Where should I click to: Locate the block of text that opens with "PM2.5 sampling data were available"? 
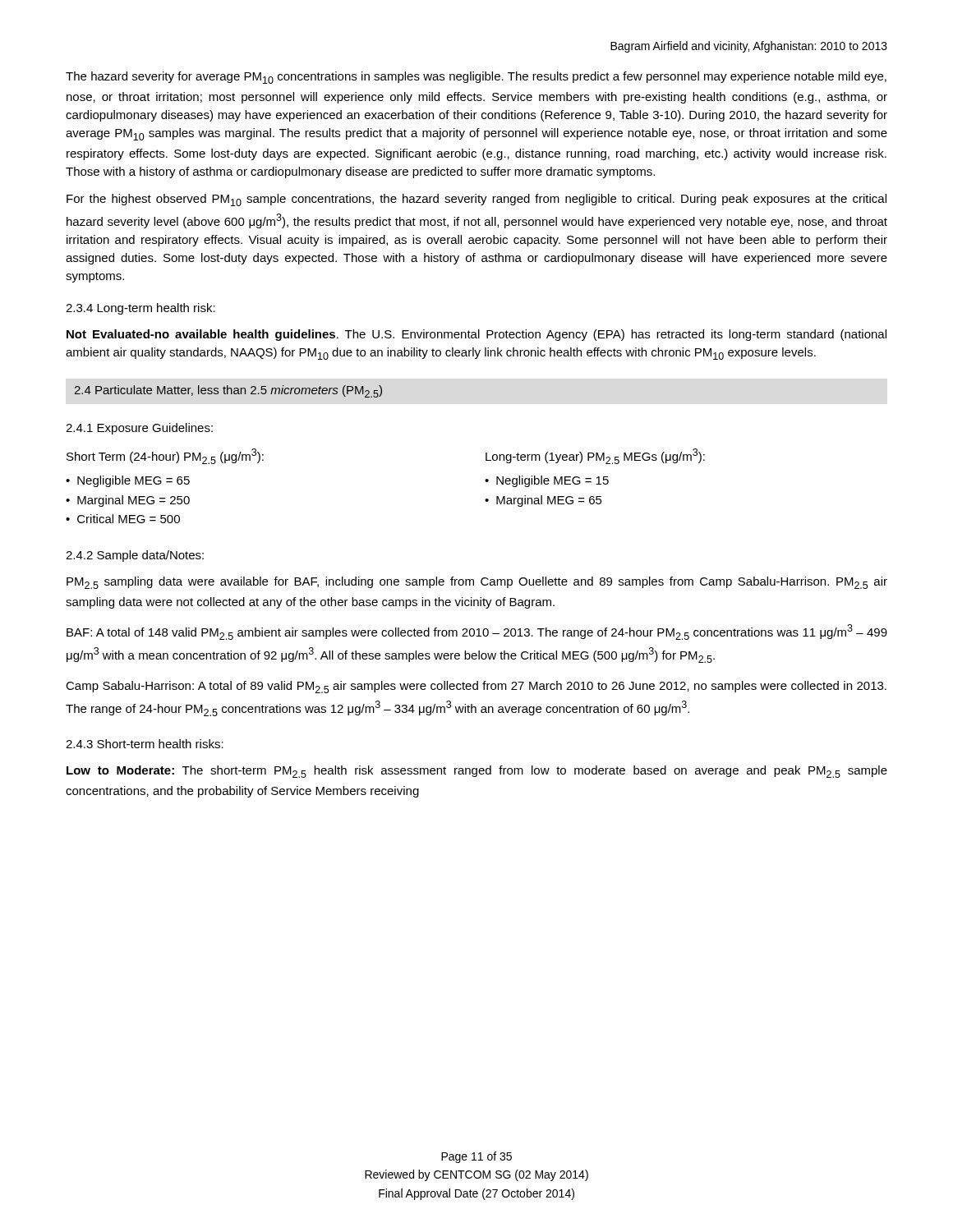click(x=476, y=591)
